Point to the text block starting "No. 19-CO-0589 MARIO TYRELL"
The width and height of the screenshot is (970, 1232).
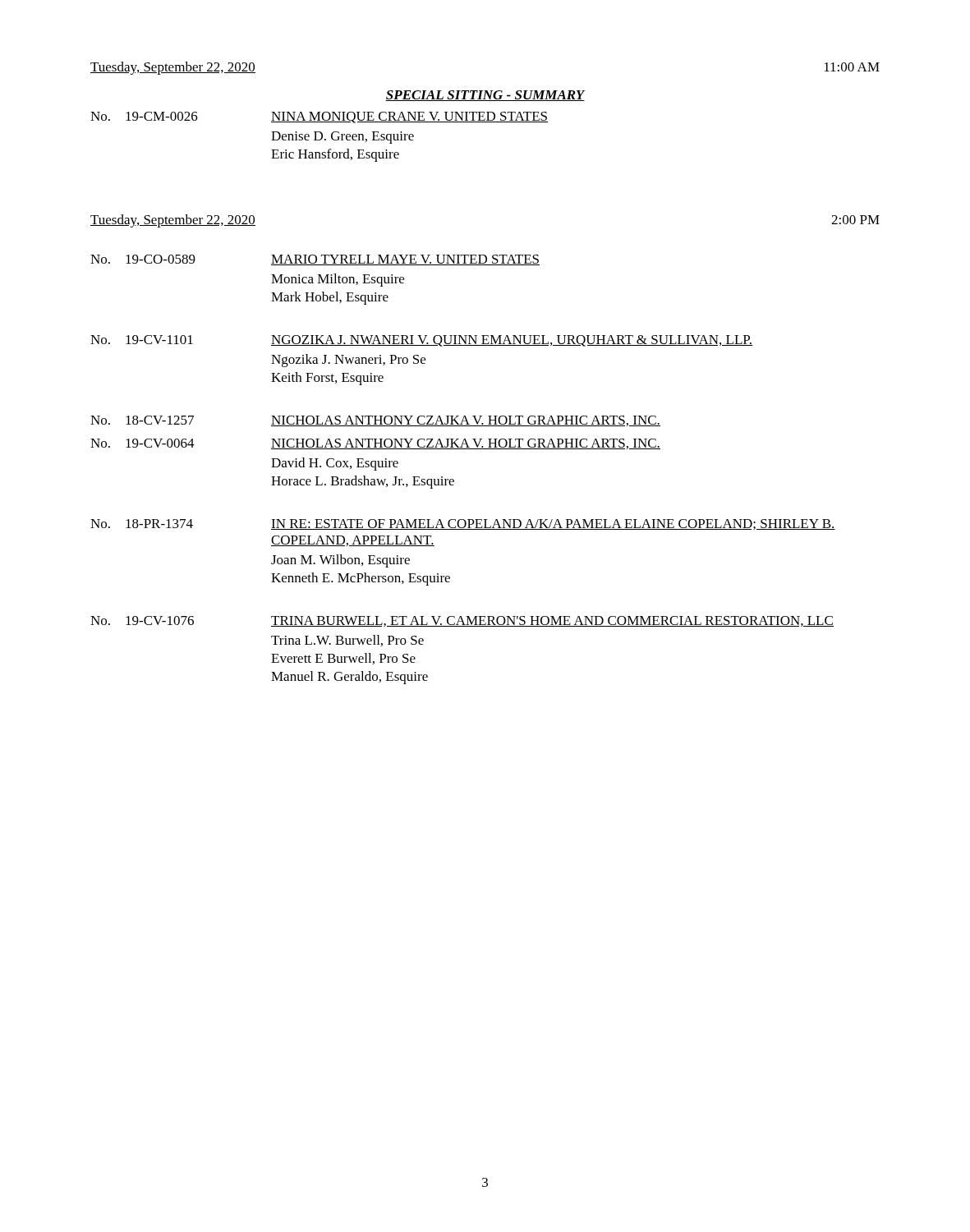(x=315, y=260)
